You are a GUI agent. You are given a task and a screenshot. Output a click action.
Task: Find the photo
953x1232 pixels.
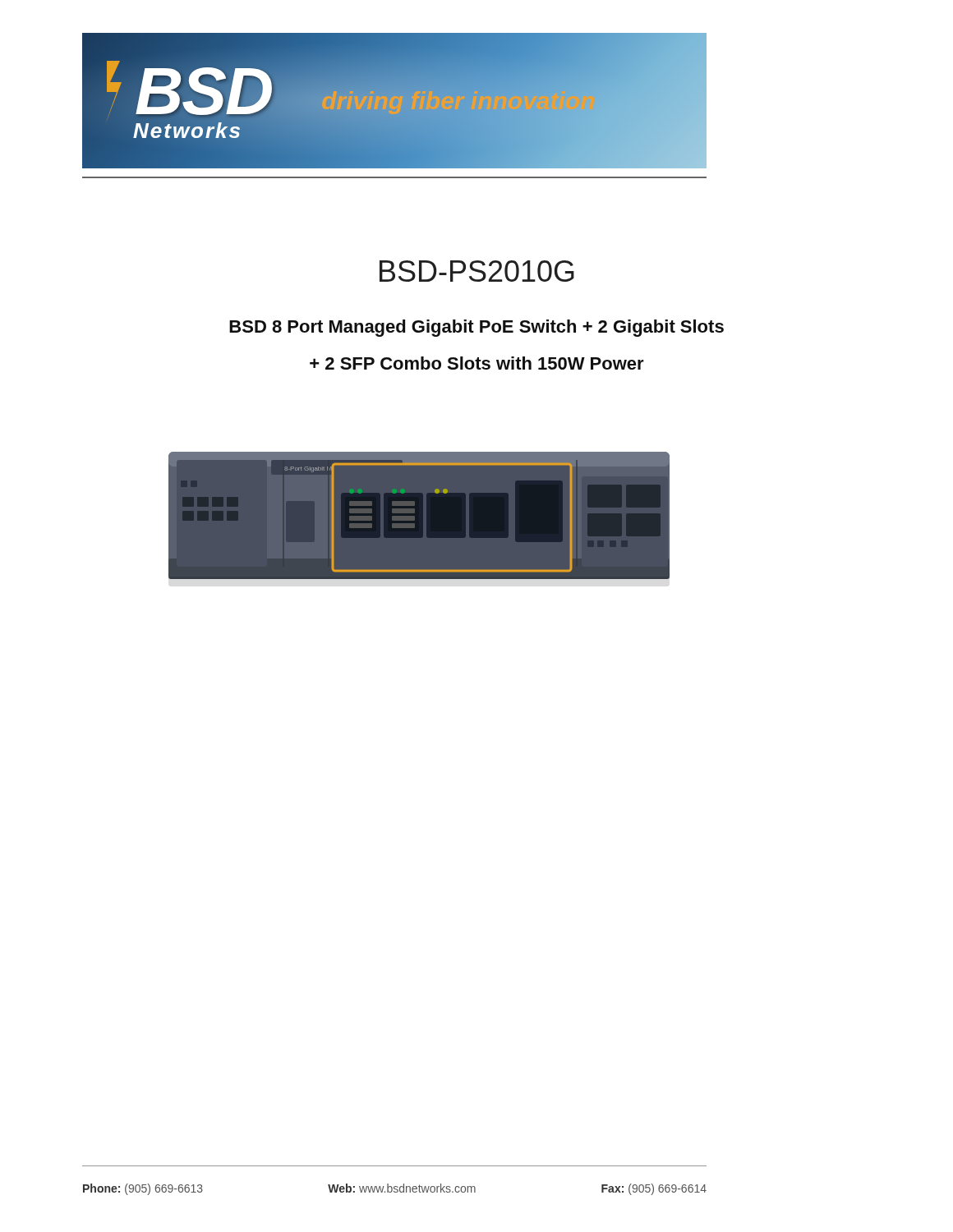click(x=419, y=522)
